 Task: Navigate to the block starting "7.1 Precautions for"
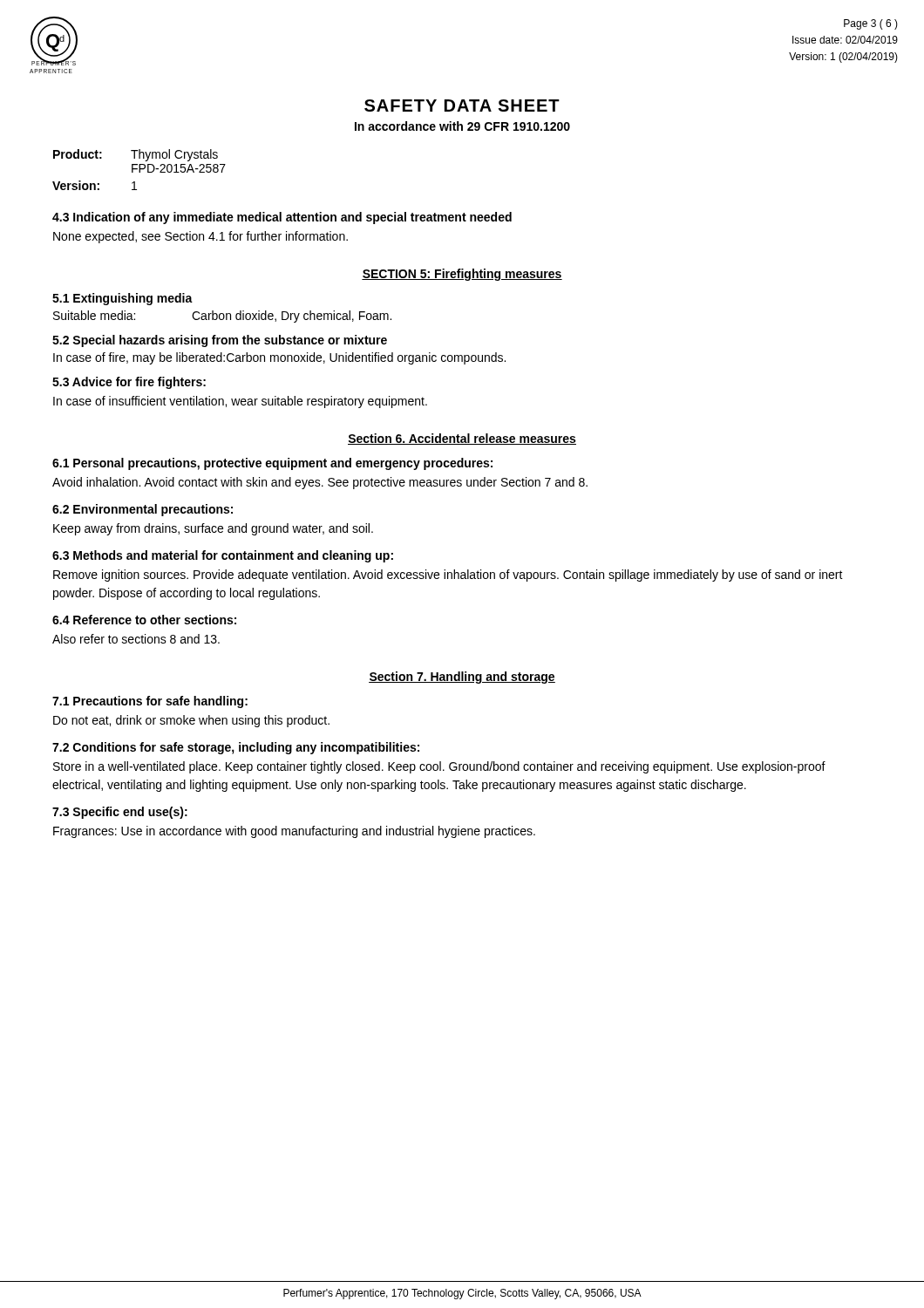pyautogui.click(x=150, y=701)
